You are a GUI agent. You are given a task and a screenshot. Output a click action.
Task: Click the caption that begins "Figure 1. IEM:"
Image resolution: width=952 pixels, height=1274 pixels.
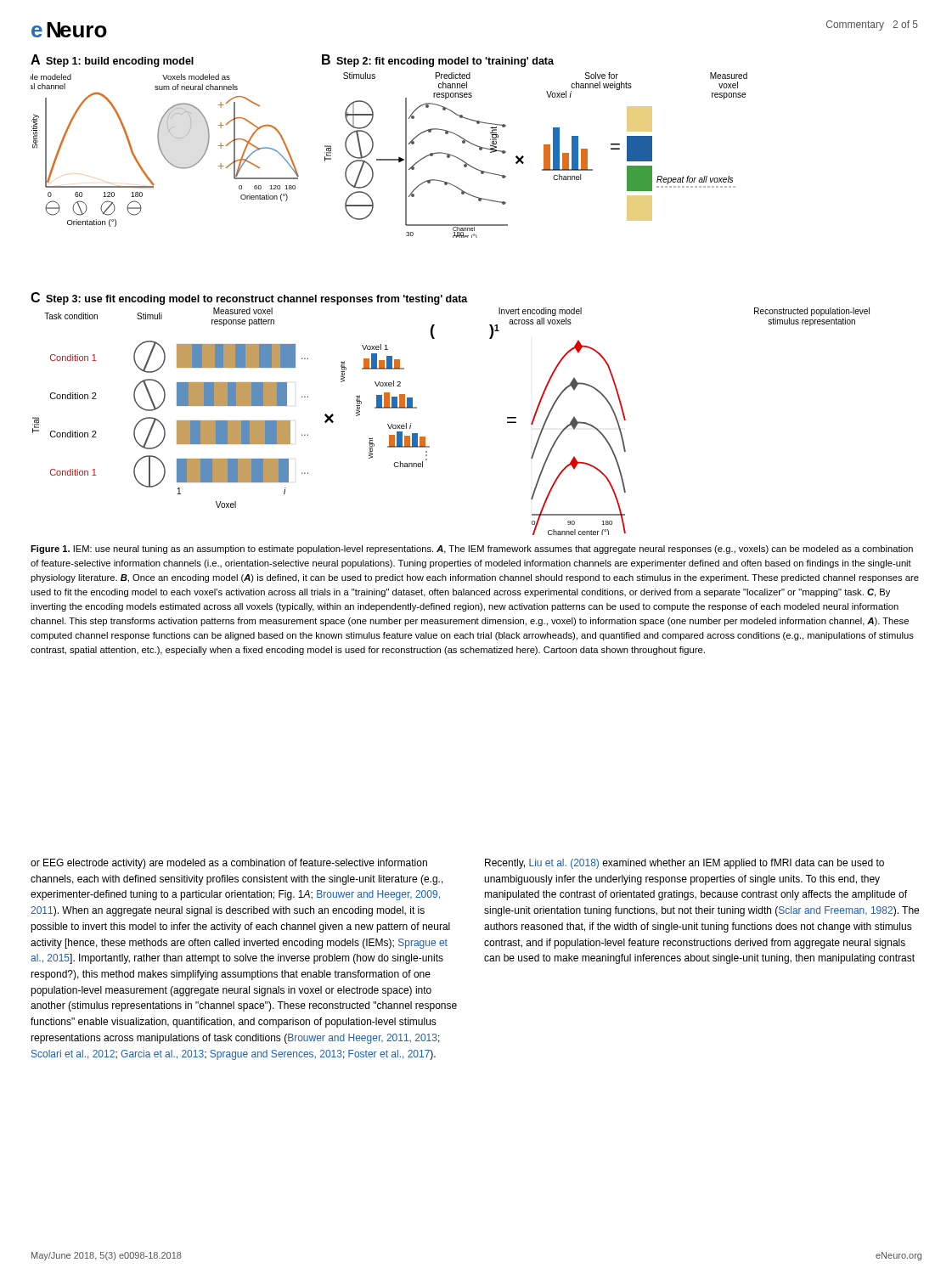(475, 599)
